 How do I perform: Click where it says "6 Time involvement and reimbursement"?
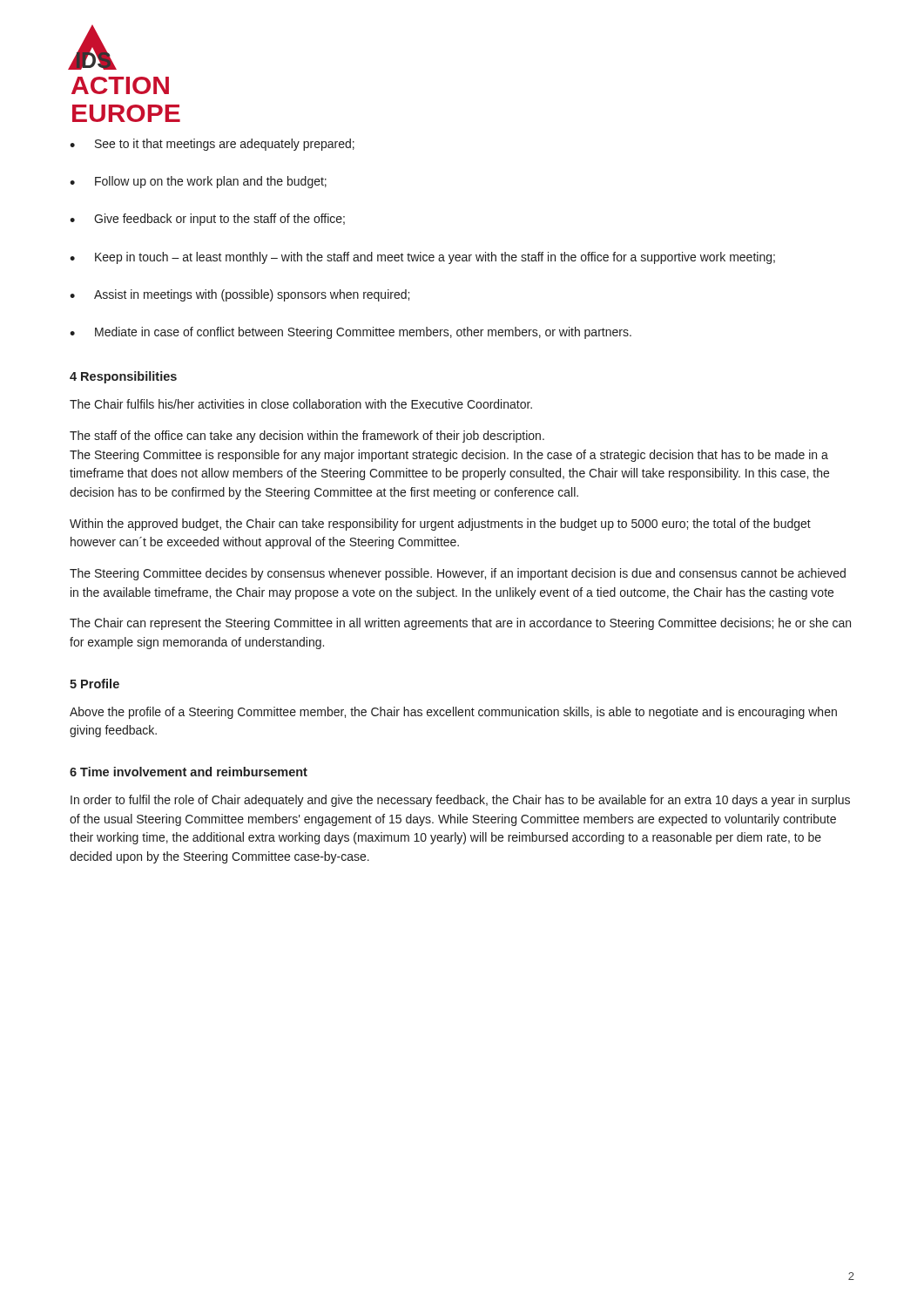tap(188, 772)
